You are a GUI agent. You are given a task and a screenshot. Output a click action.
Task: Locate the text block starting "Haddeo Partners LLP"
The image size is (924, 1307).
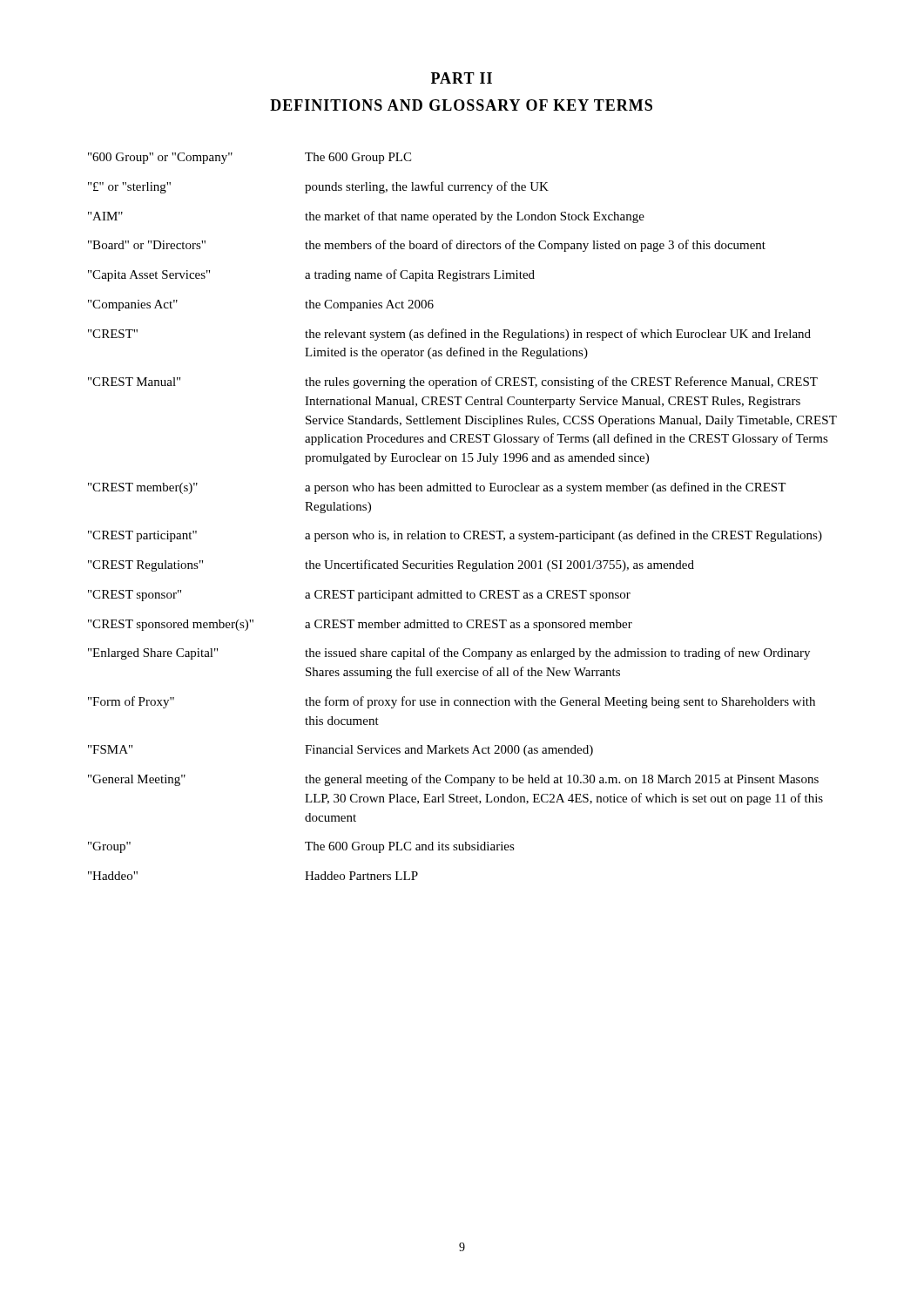361,876
